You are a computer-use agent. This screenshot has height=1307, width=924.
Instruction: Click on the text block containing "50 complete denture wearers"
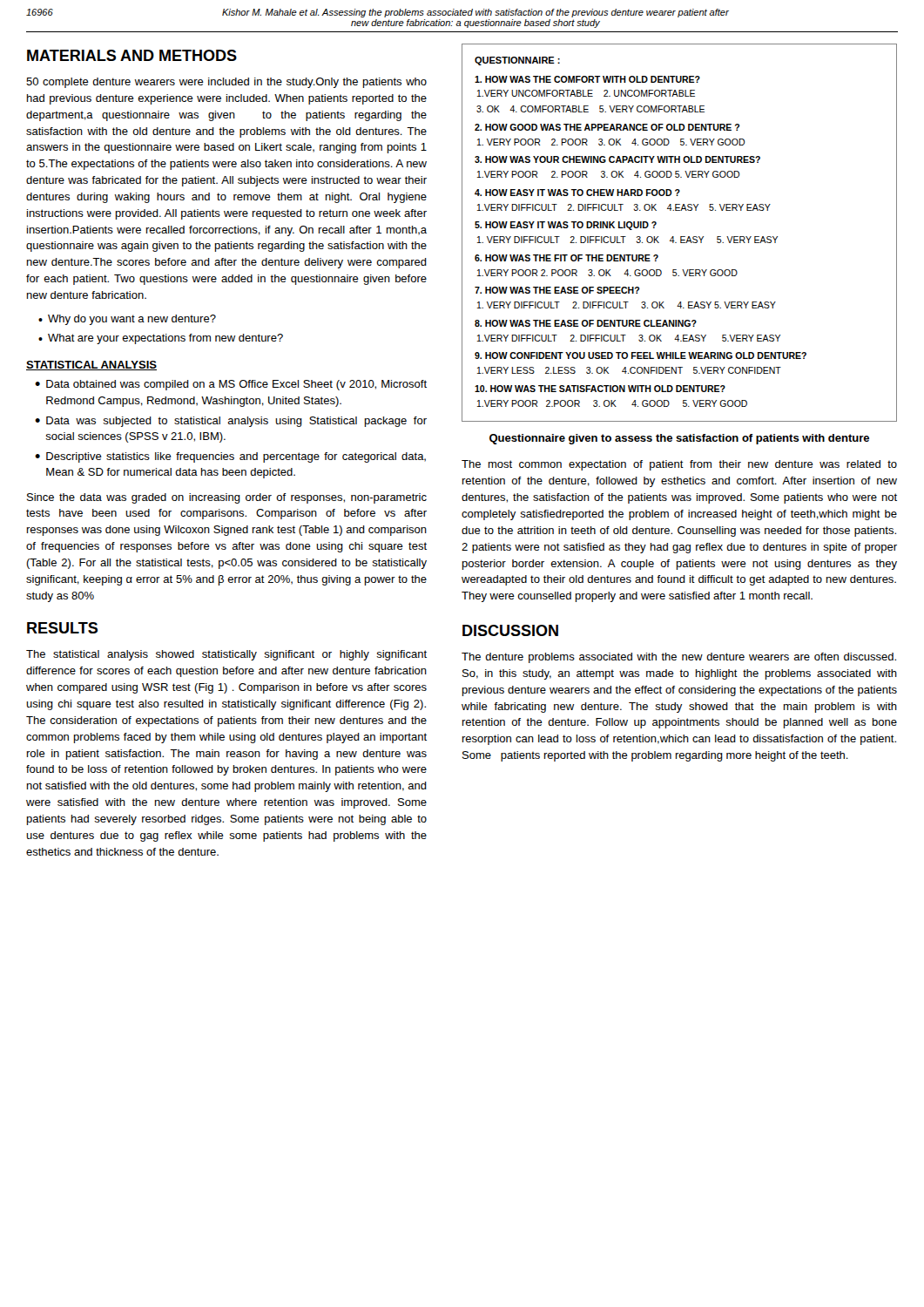(226, 188)
